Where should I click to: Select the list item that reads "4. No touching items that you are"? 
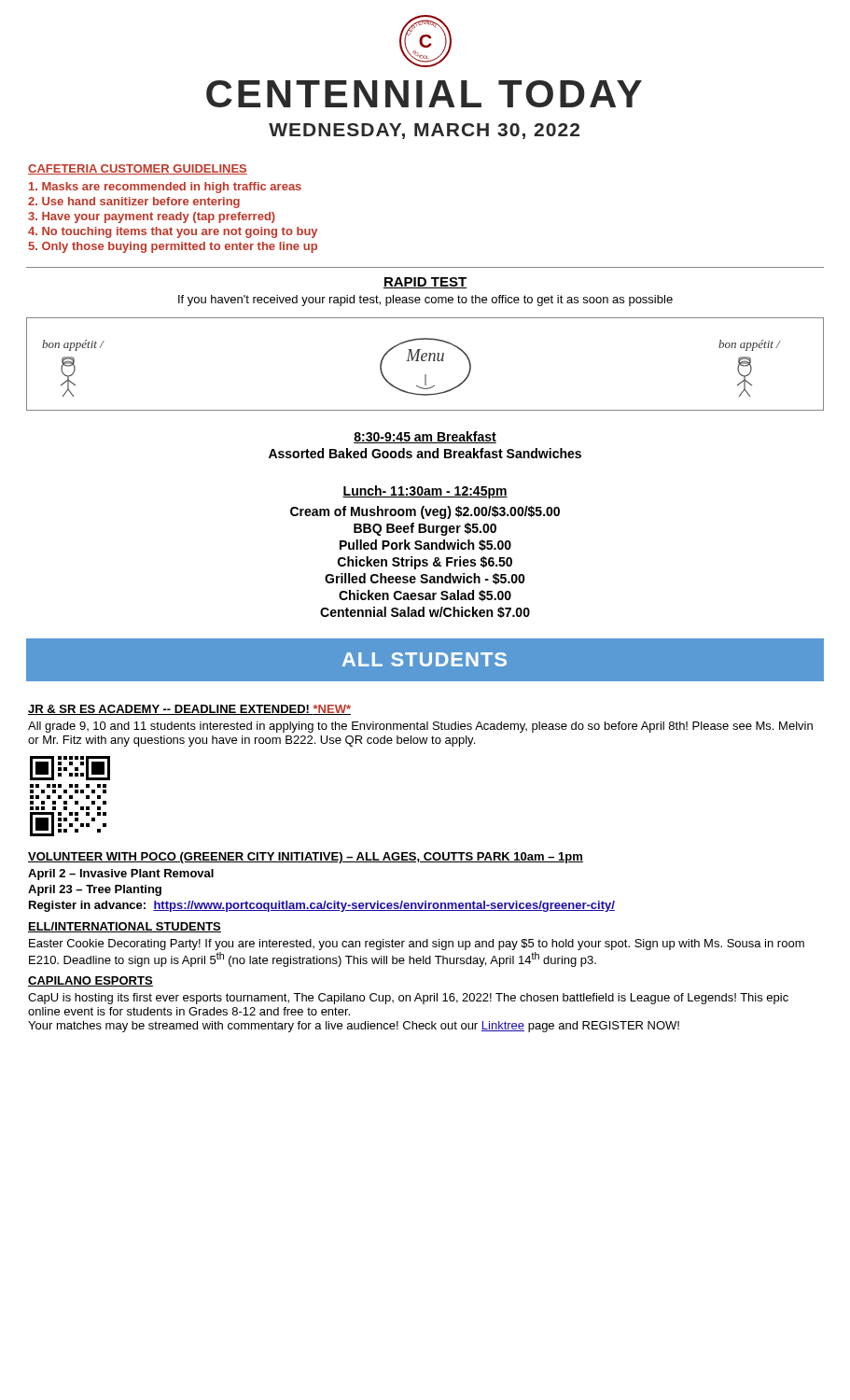(173, 231)
